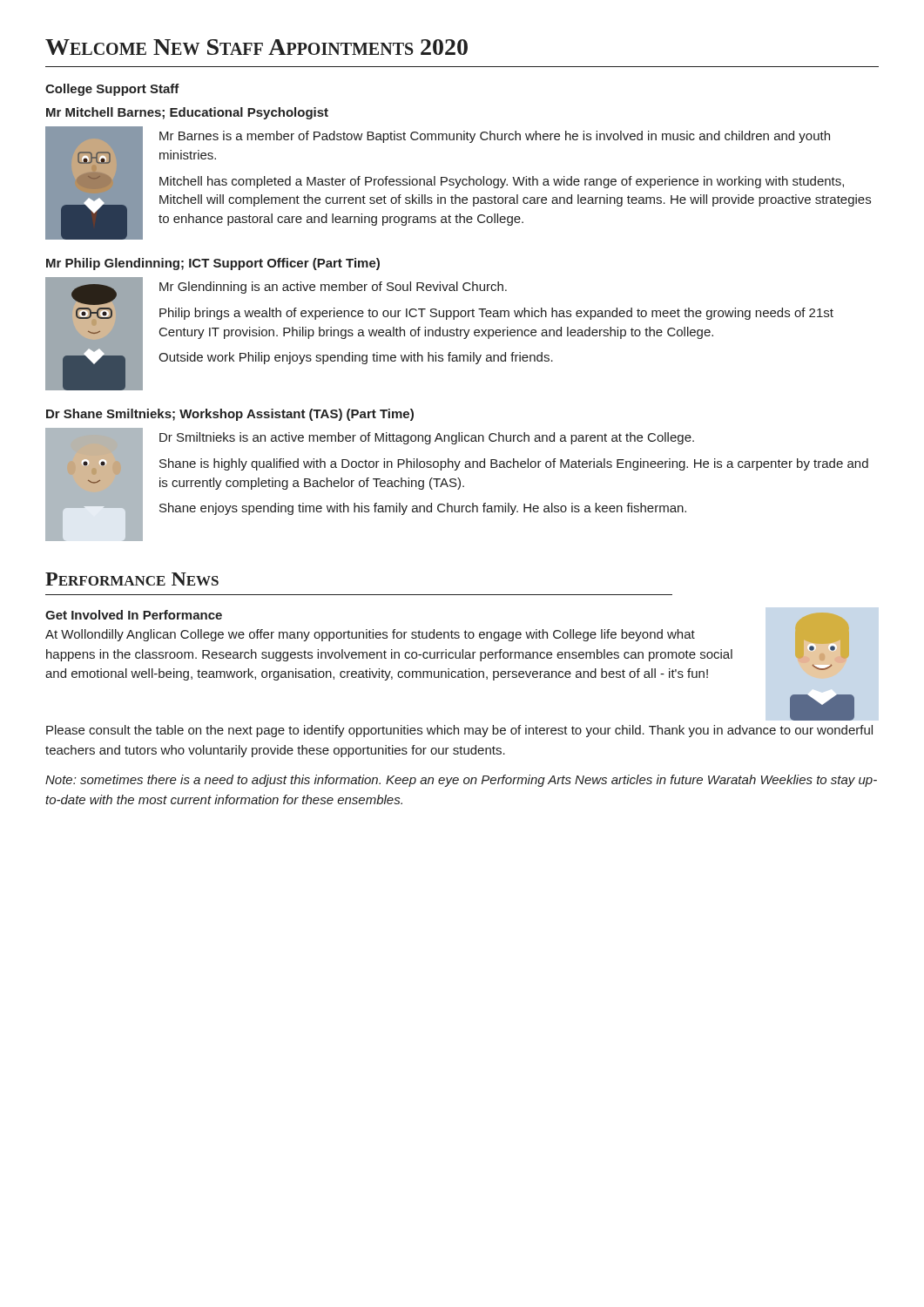Click on the text block with the text "Note: sometimes there is a need"
This screenshot has height=1307, width=924.
click(x=461, y=789)
